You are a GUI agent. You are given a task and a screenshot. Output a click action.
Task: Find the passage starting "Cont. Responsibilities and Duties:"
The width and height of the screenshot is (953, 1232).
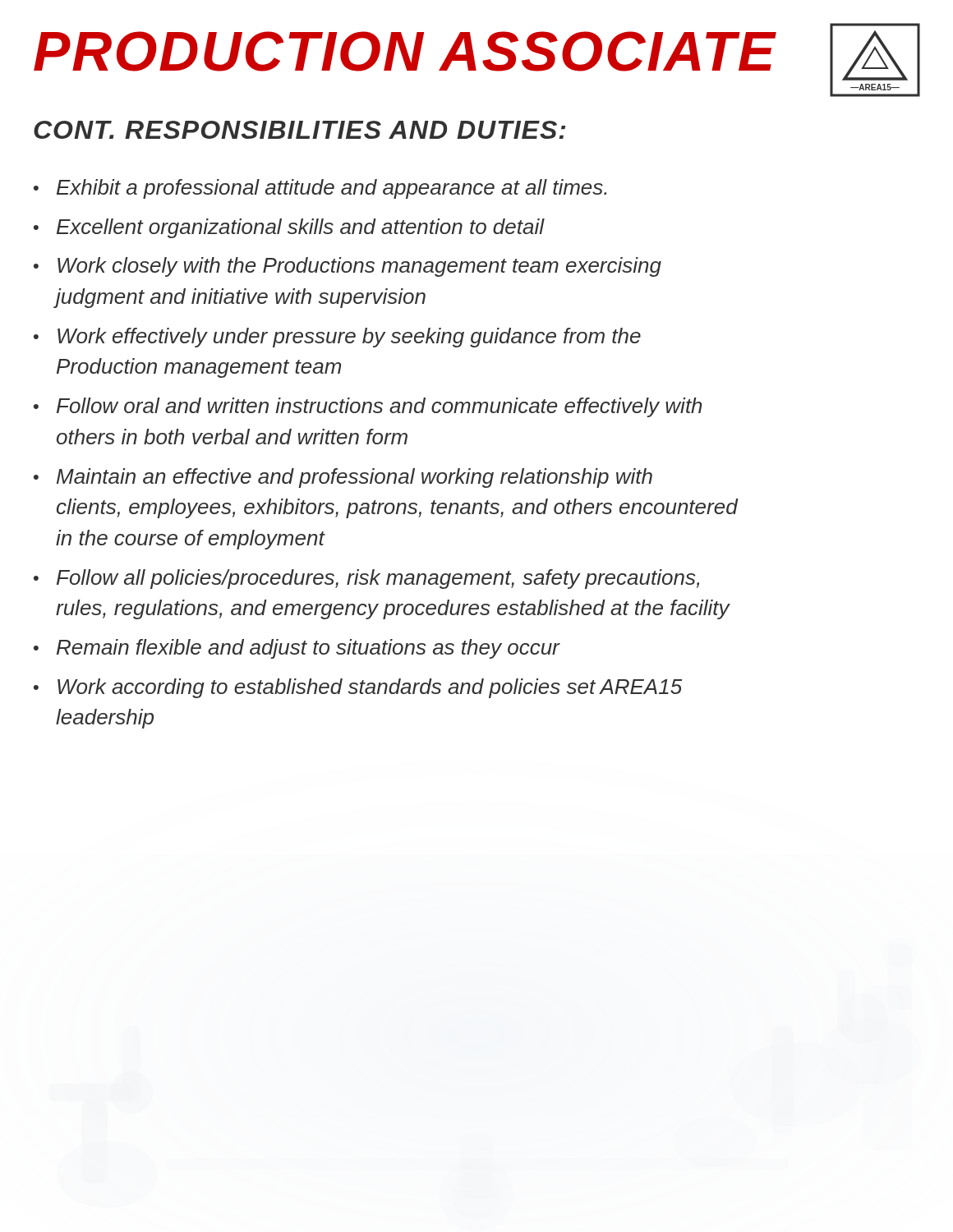point(300,130)
